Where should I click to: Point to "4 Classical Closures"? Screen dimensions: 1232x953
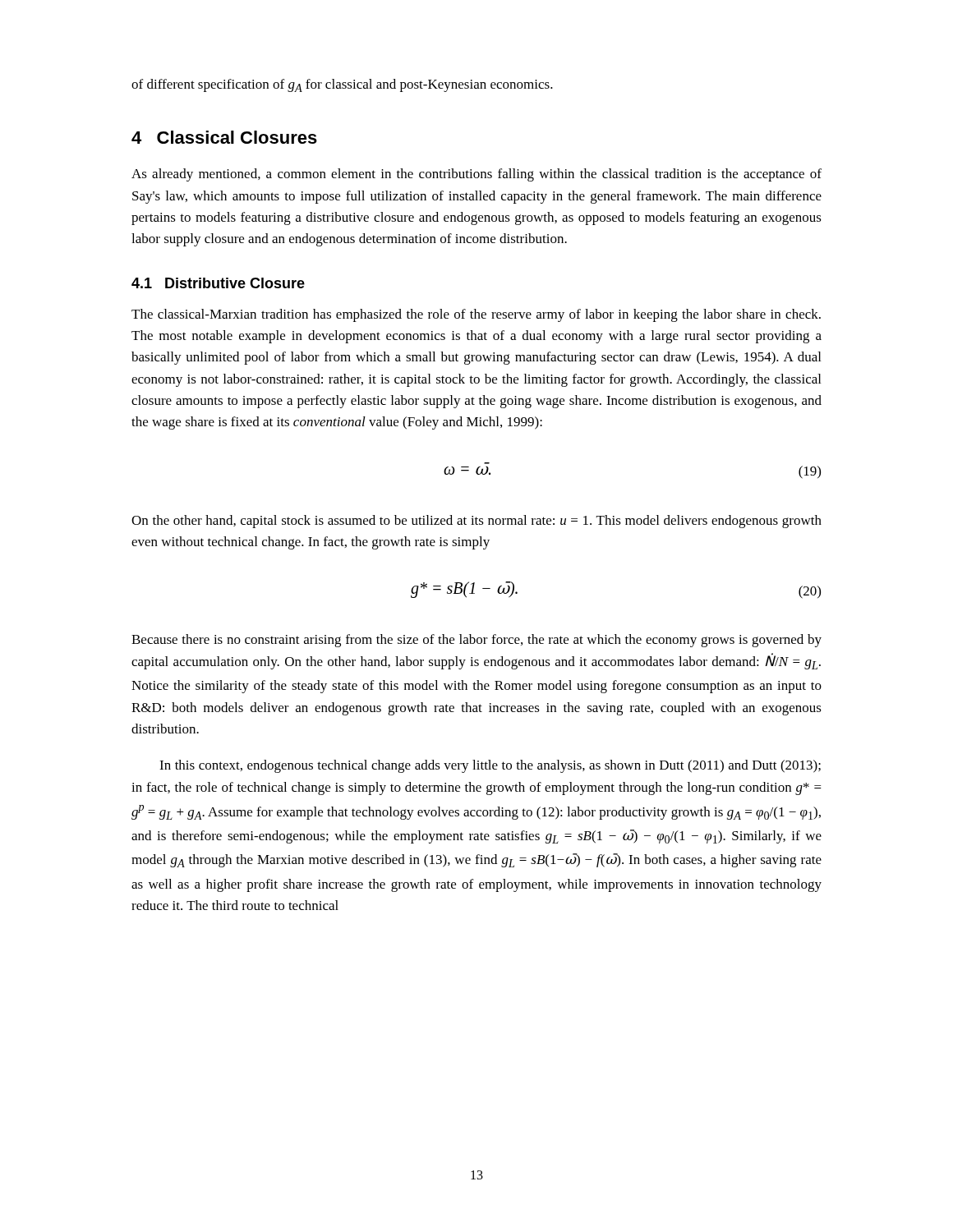224,138
